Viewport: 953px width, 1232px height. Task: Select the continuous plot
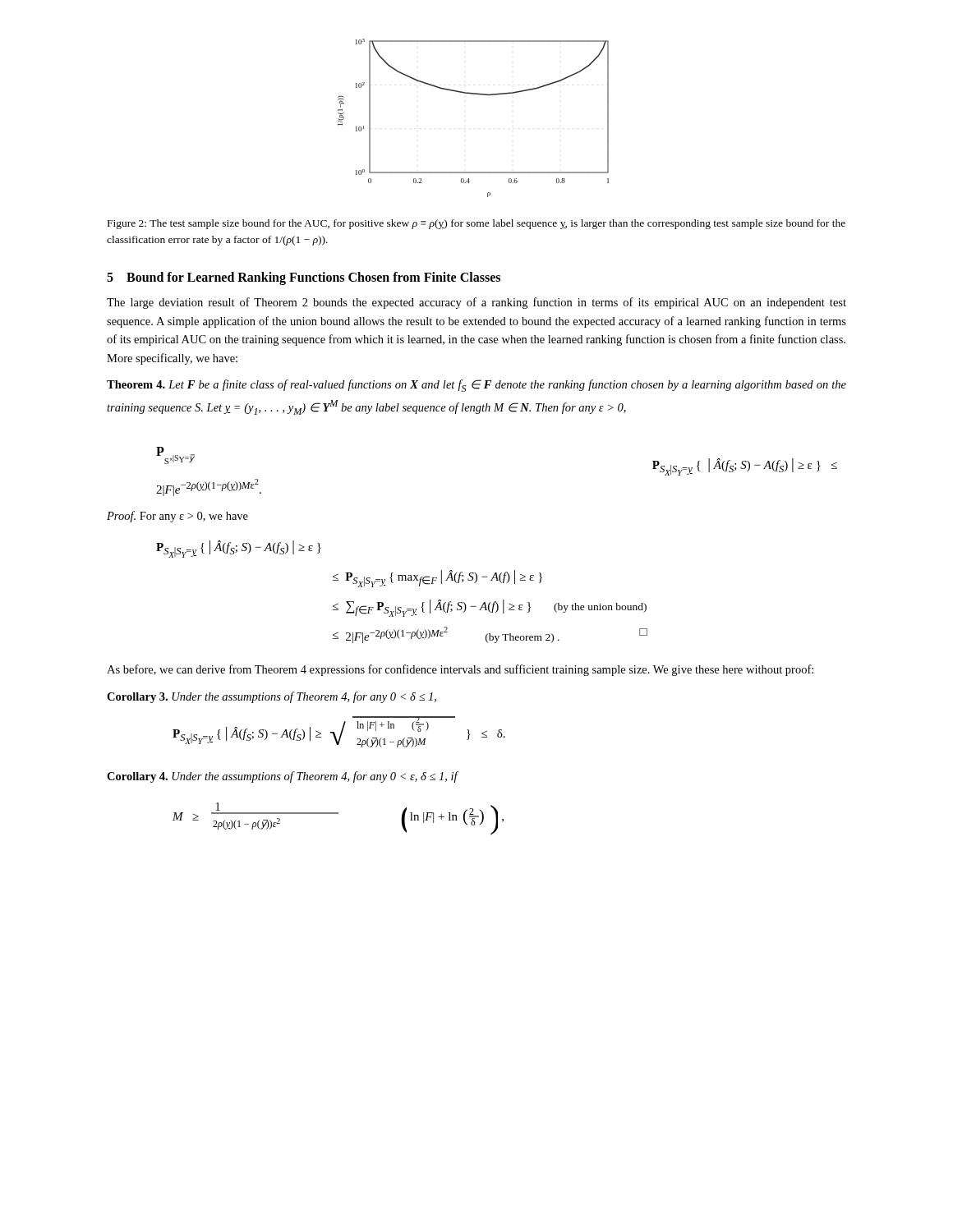coord(476,121)
